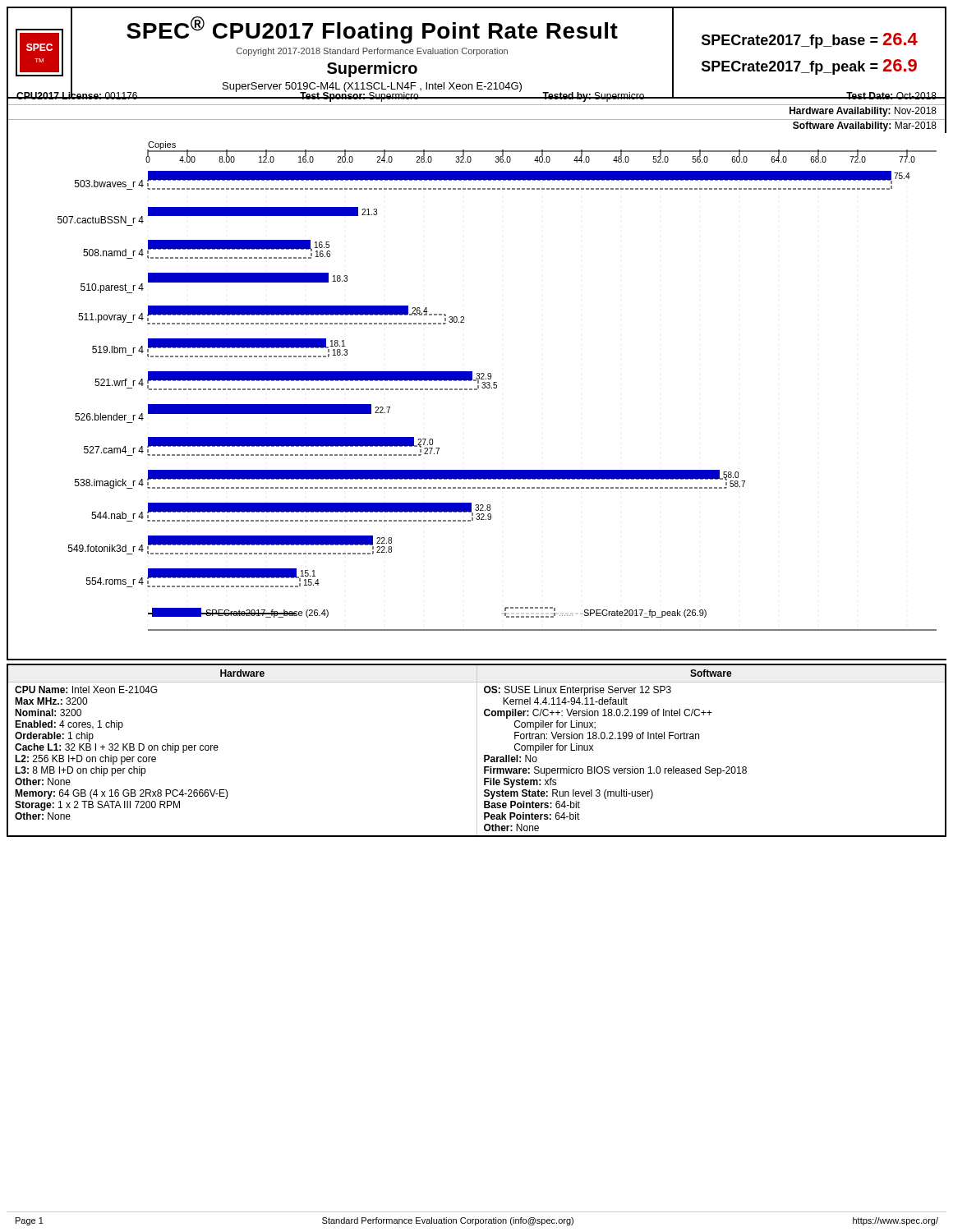Select the text block that says "CPU2017 License: 001176 Test Sponsor: Supermicro"
Viewport: 953px width, 1232px height.
pos(476,96)
